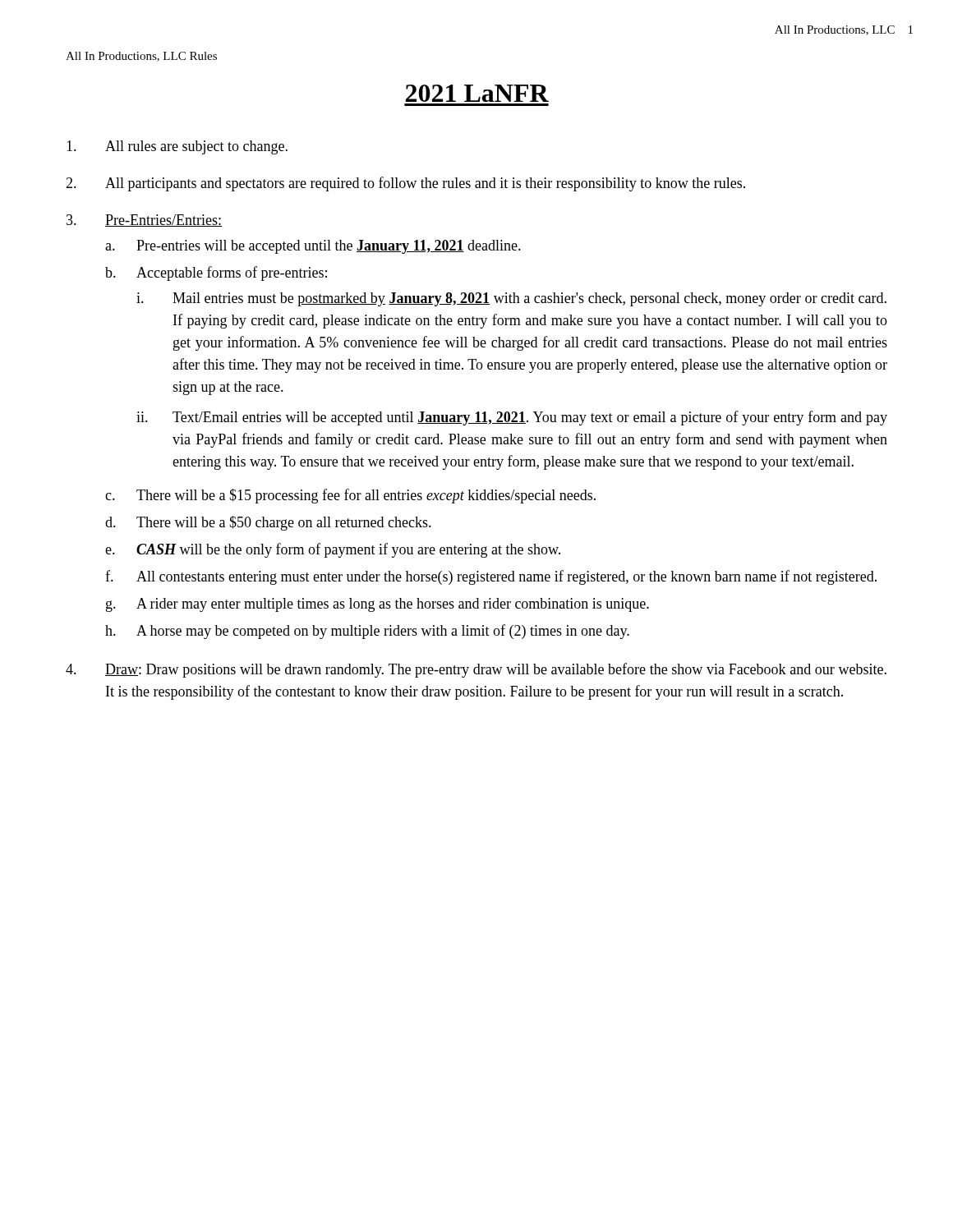
Task: Navigate to the text block starting "3. Pre-Entries/Entries: a. Pre-entries will"
Action: [476, 428]
